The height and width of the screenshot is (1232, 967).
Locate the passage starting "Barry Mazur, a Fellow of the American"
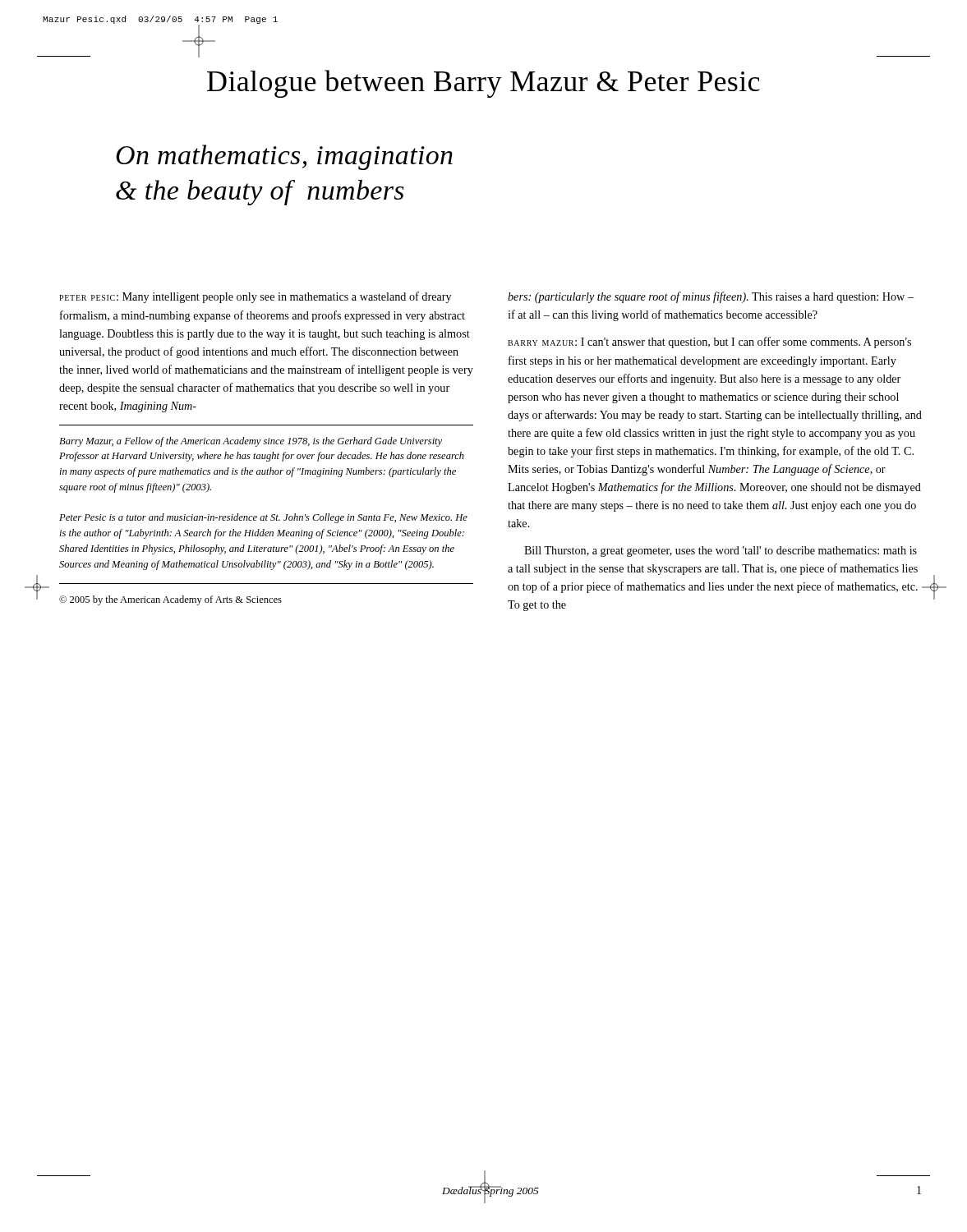(266, 503)
